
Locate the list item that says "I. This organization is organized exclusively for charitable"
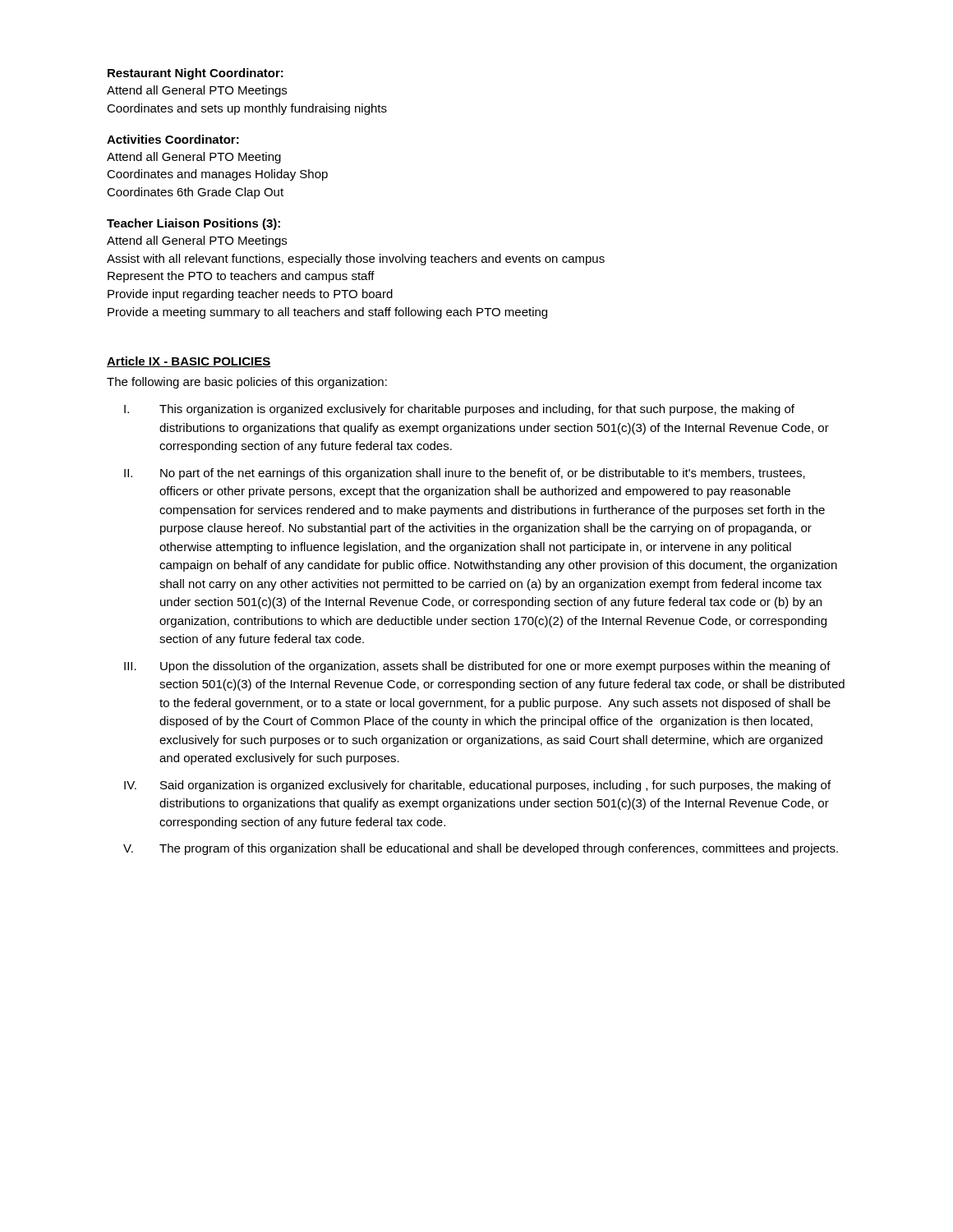click(476, 428)
